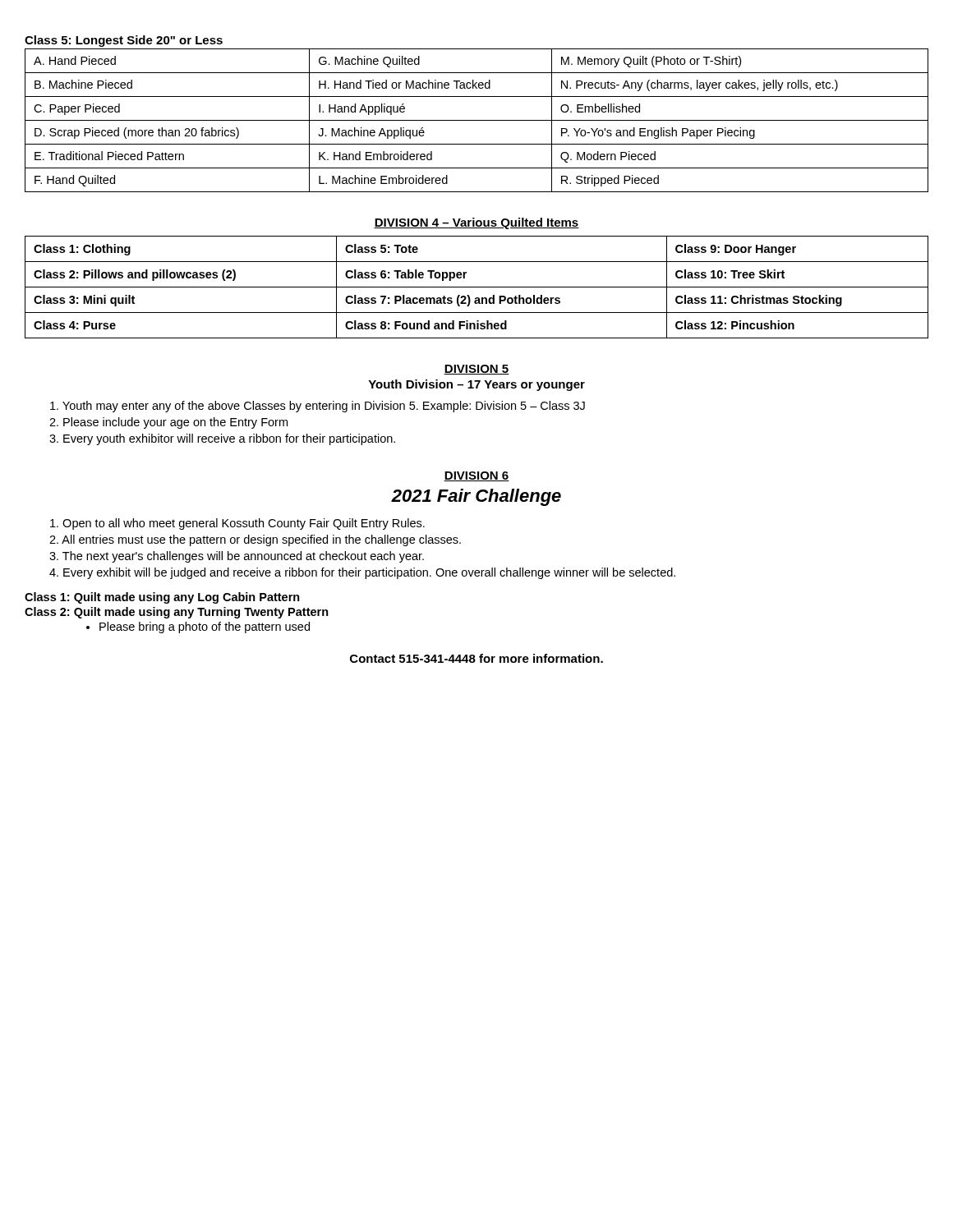The width and height of the screenshot is (953, 1232).
Task: Point to the element starting "Class 5: Longest Side"
Action: click(x=124, y=40)
